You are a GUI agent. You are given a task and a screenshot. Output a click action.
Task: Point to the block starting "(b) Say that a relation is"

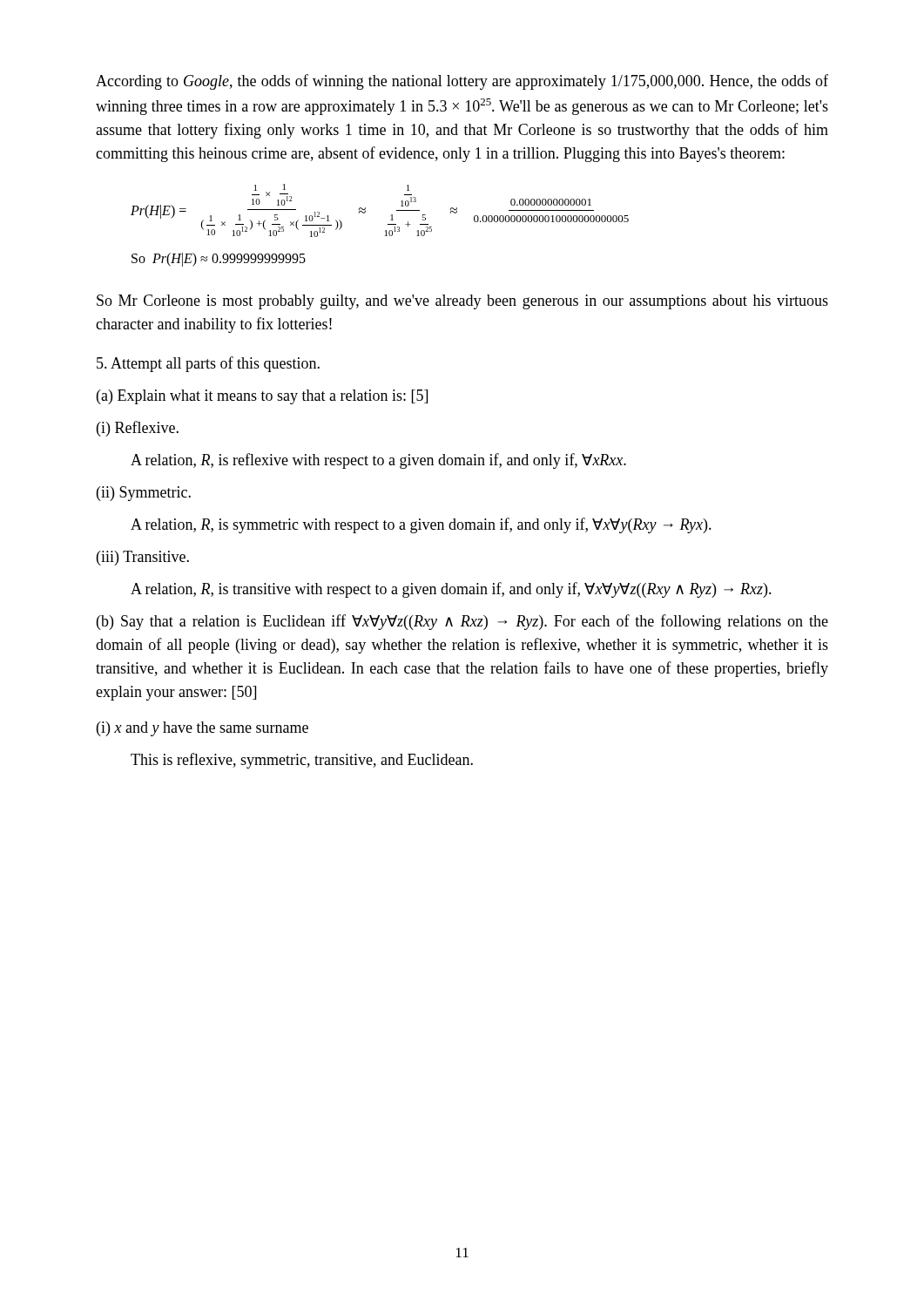pos(462,656)
